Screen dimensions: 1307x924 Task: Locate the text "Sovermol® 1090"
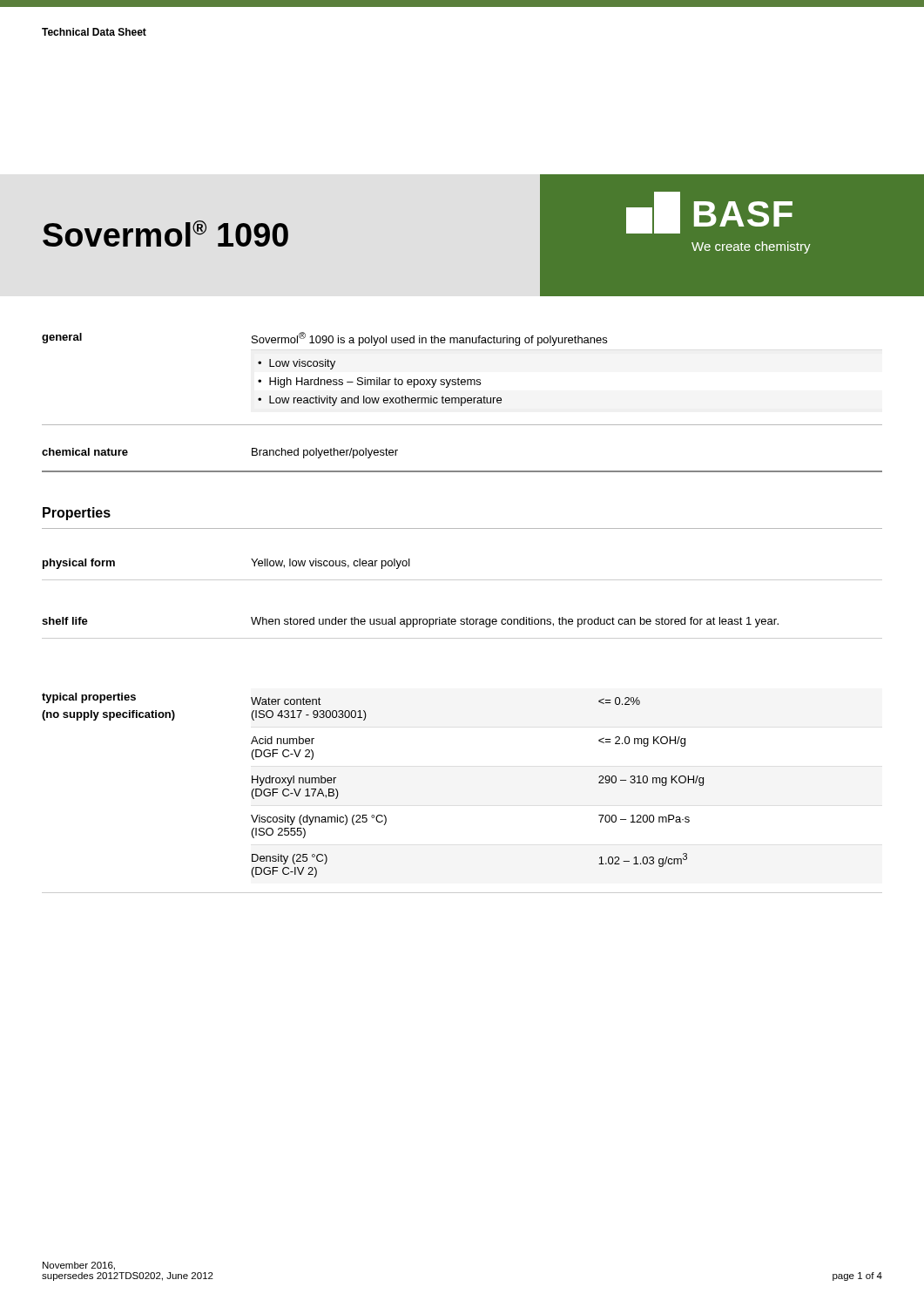click(x=166, y=235)
